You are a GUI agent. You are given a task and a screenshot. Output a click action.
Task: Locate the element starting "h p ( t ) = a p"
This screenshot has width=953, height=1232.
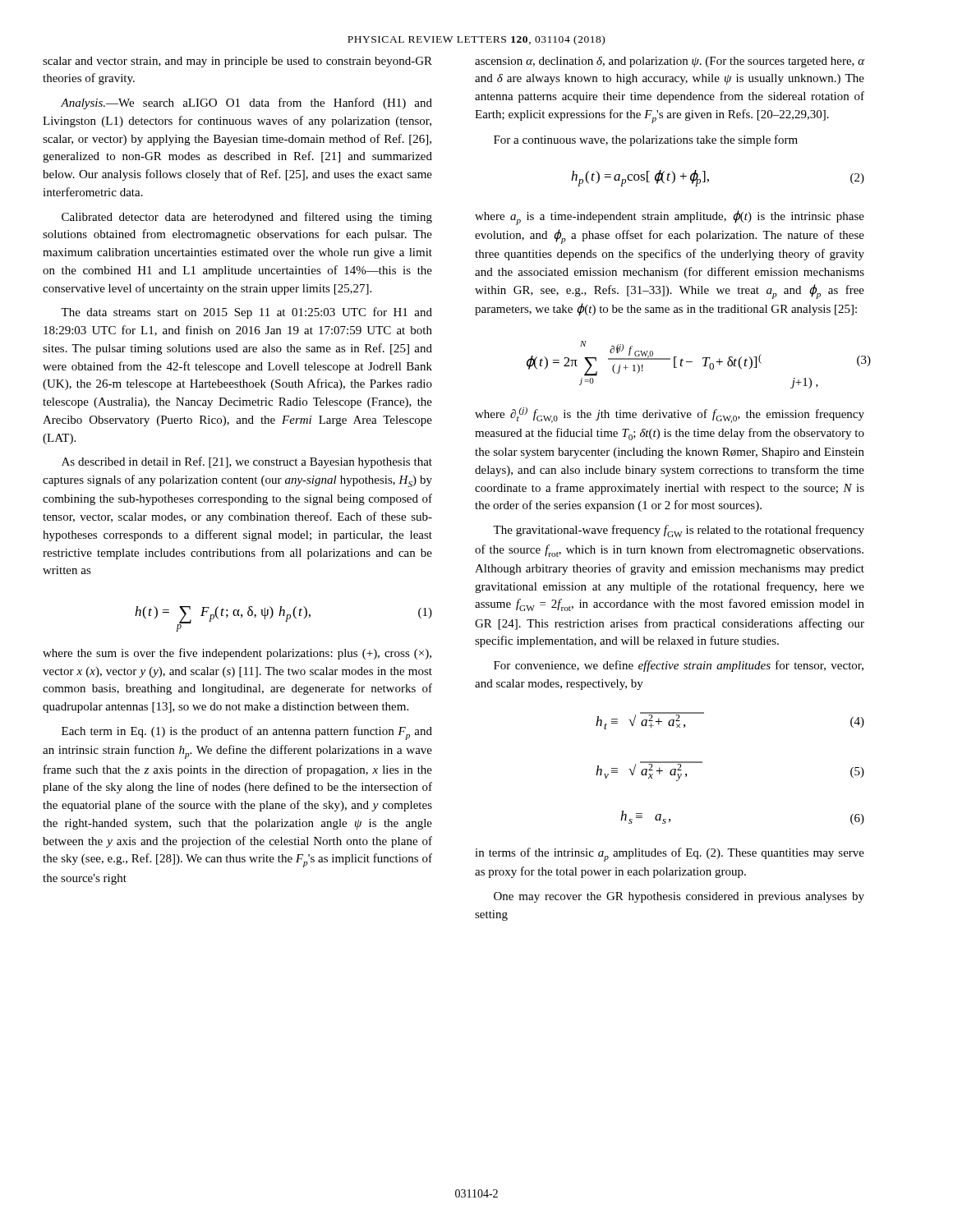(670, 178)
